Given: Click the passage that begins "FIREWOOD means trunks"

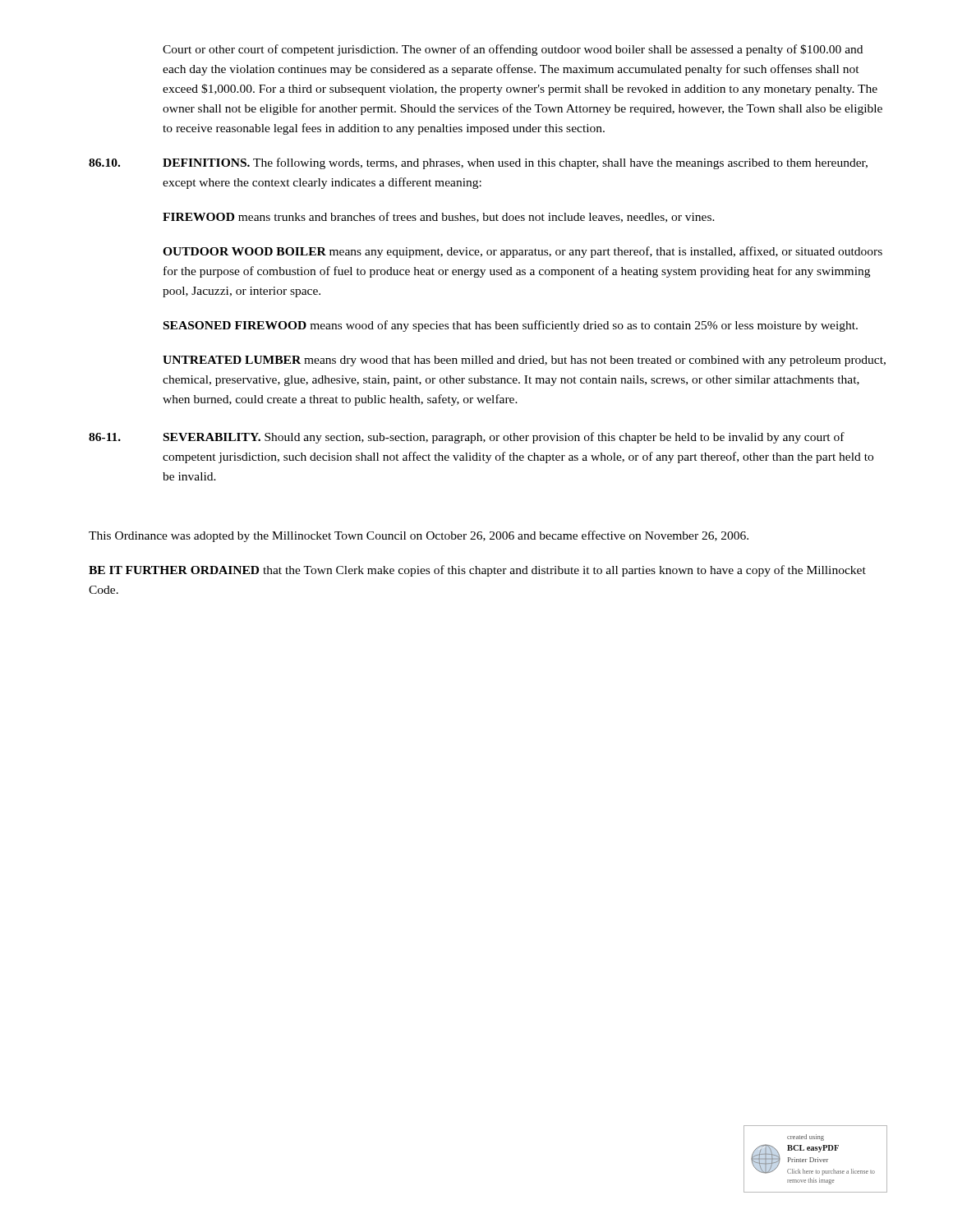Looking at the screenshot, I should 439,217.
